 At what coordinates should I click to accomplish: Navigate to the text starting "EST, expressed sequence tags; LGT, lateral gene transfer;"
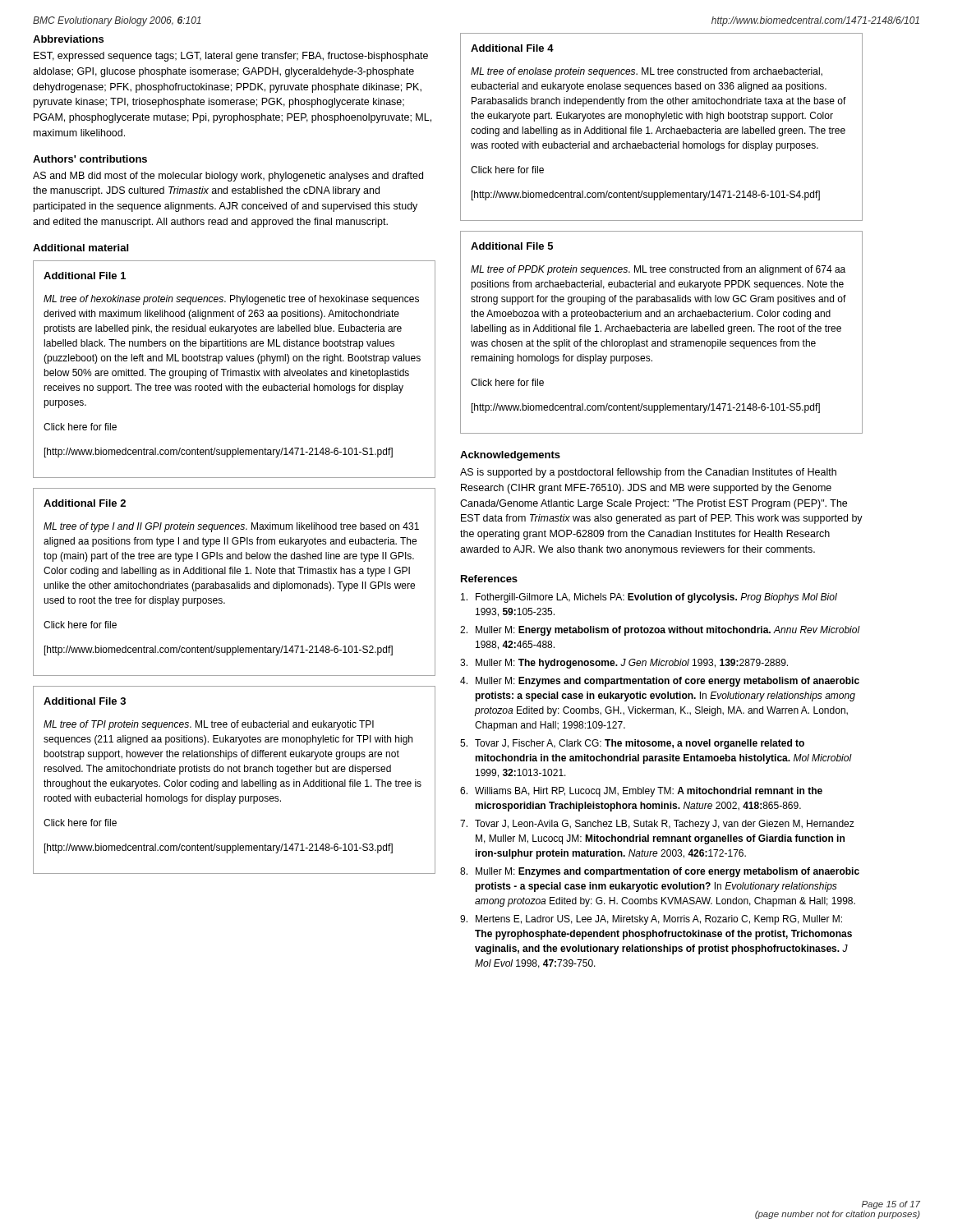click(x=233, y=94)
